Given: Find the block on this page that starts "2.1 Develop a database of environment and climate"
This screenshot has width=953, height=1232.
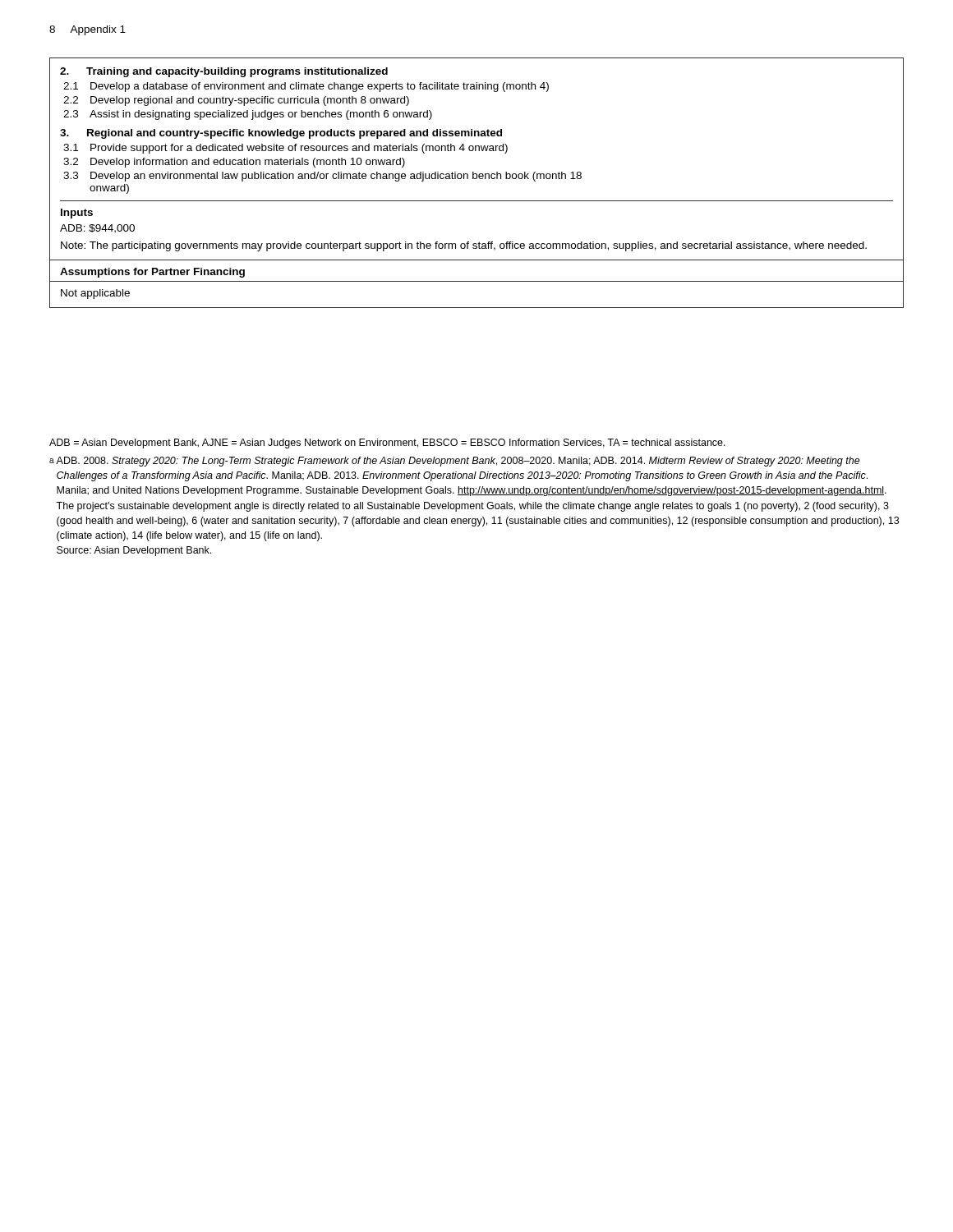Looking at the screenshot, I should [x=478, y=86].
